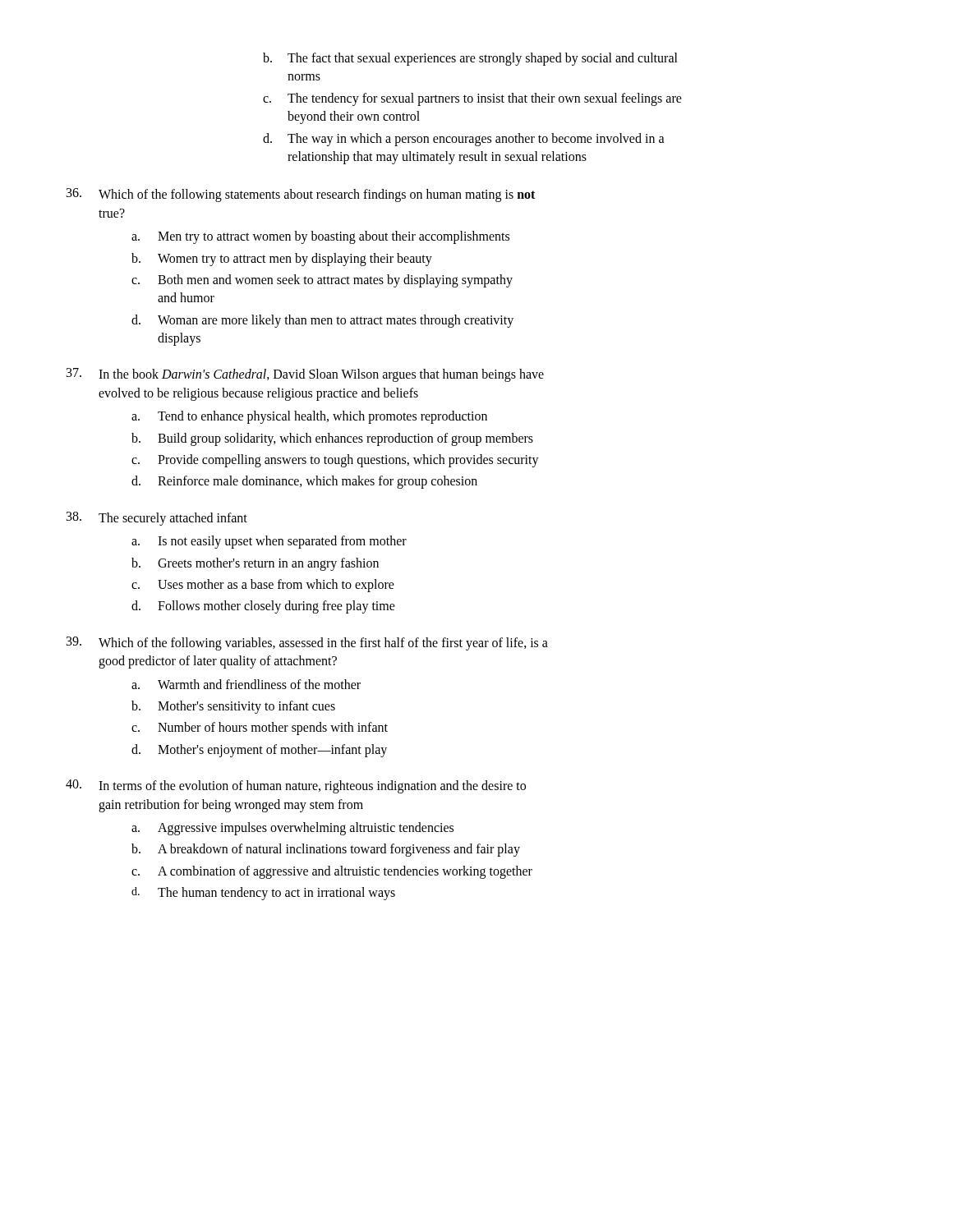The image size is (953, 1232).
Task: Click on the list item that says "b. The fact that sexual experiences are"
Action: point(575,68)
